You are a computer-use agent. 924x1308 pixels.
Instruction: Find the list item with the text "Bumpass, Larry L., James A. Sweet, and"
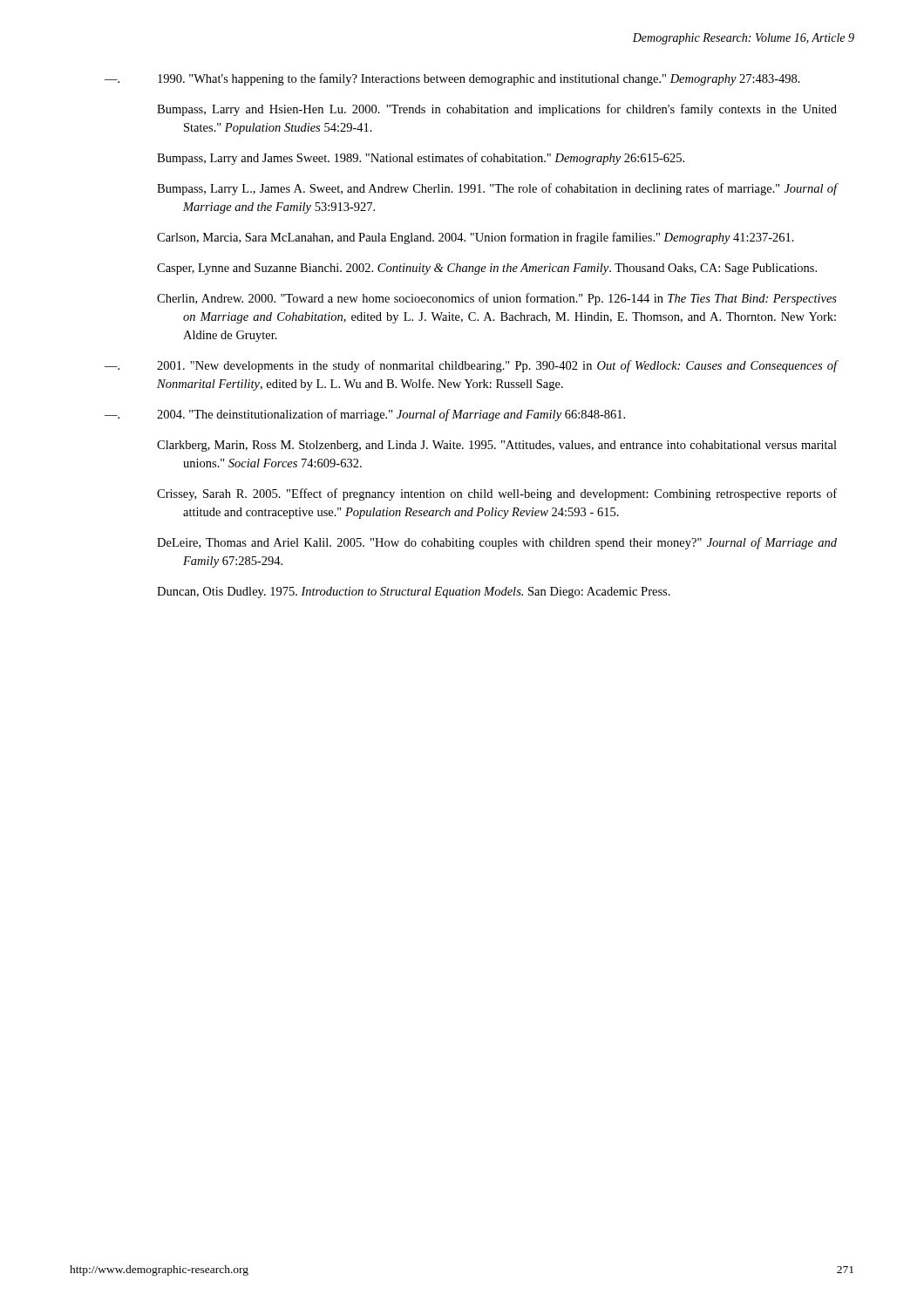pos(471,198)
